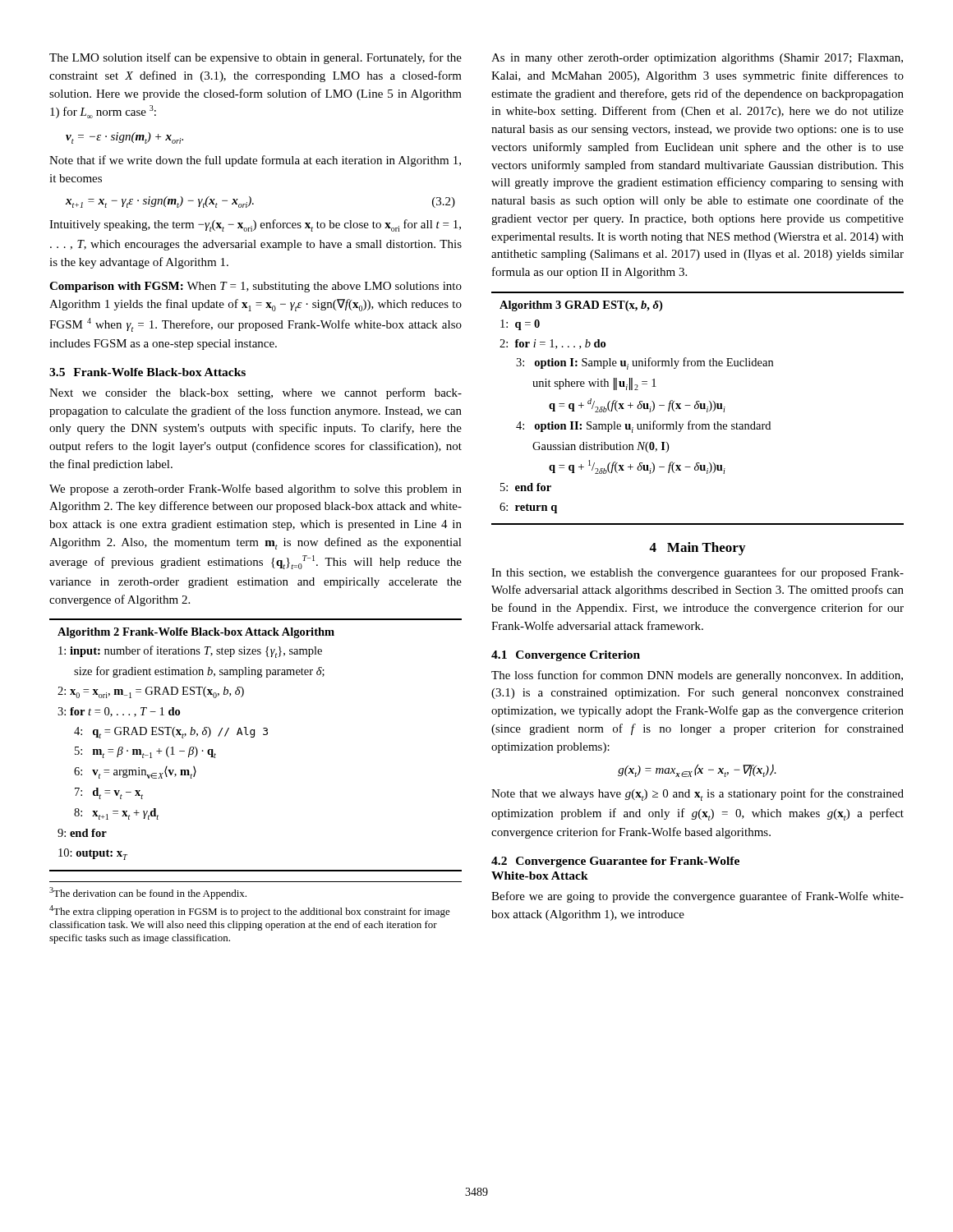The height and width of the screenshot is (1232, 953).
Task: Find the text block starting "Note that if"
Action: pos(255,161)
